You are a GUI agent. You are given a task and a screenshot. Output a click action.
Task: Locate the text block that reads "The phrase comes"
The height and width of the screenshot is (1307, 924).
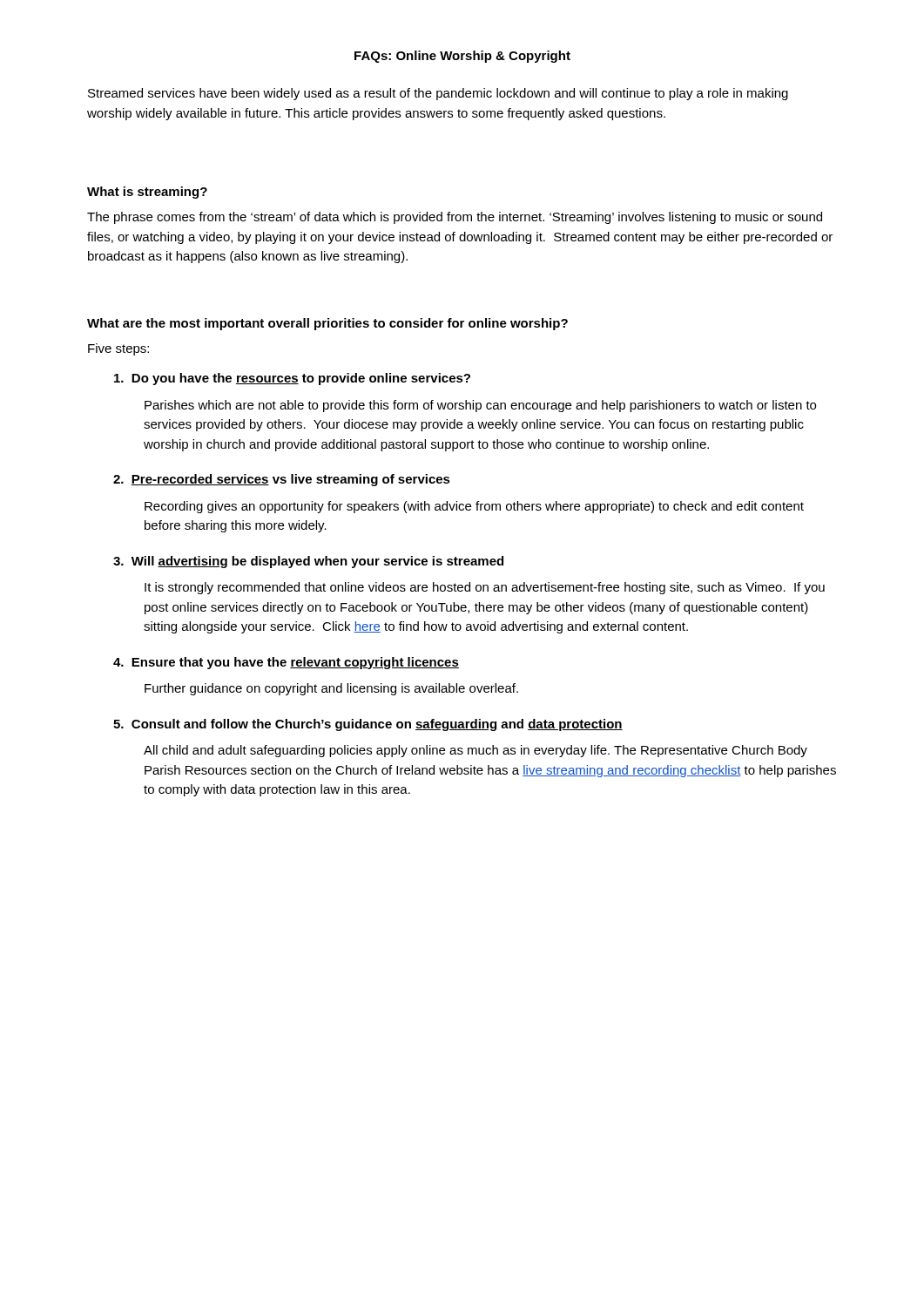point(460,236)
